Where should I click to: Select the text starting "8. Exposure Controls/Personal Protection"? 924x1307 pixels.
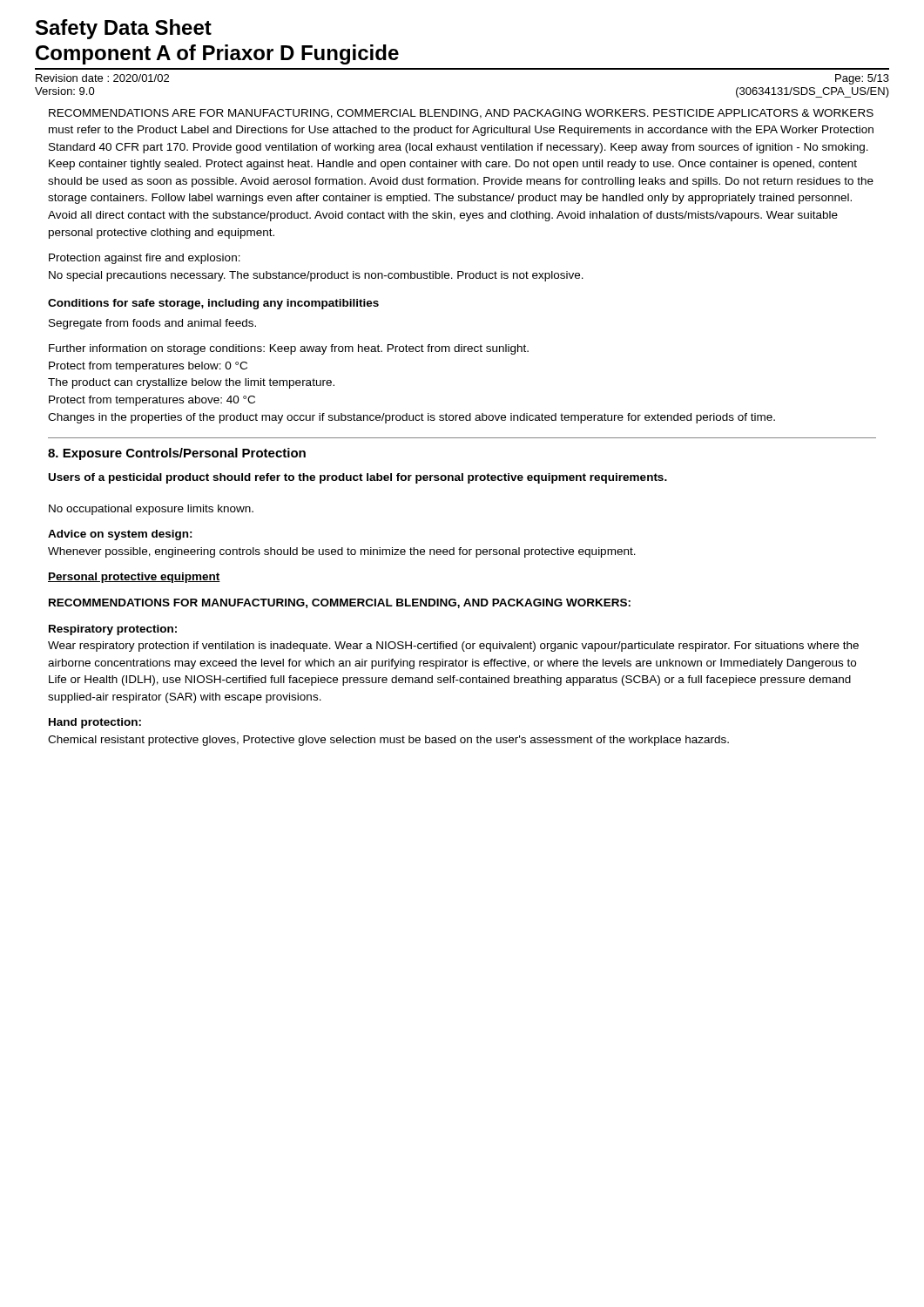tap(177, 453)
